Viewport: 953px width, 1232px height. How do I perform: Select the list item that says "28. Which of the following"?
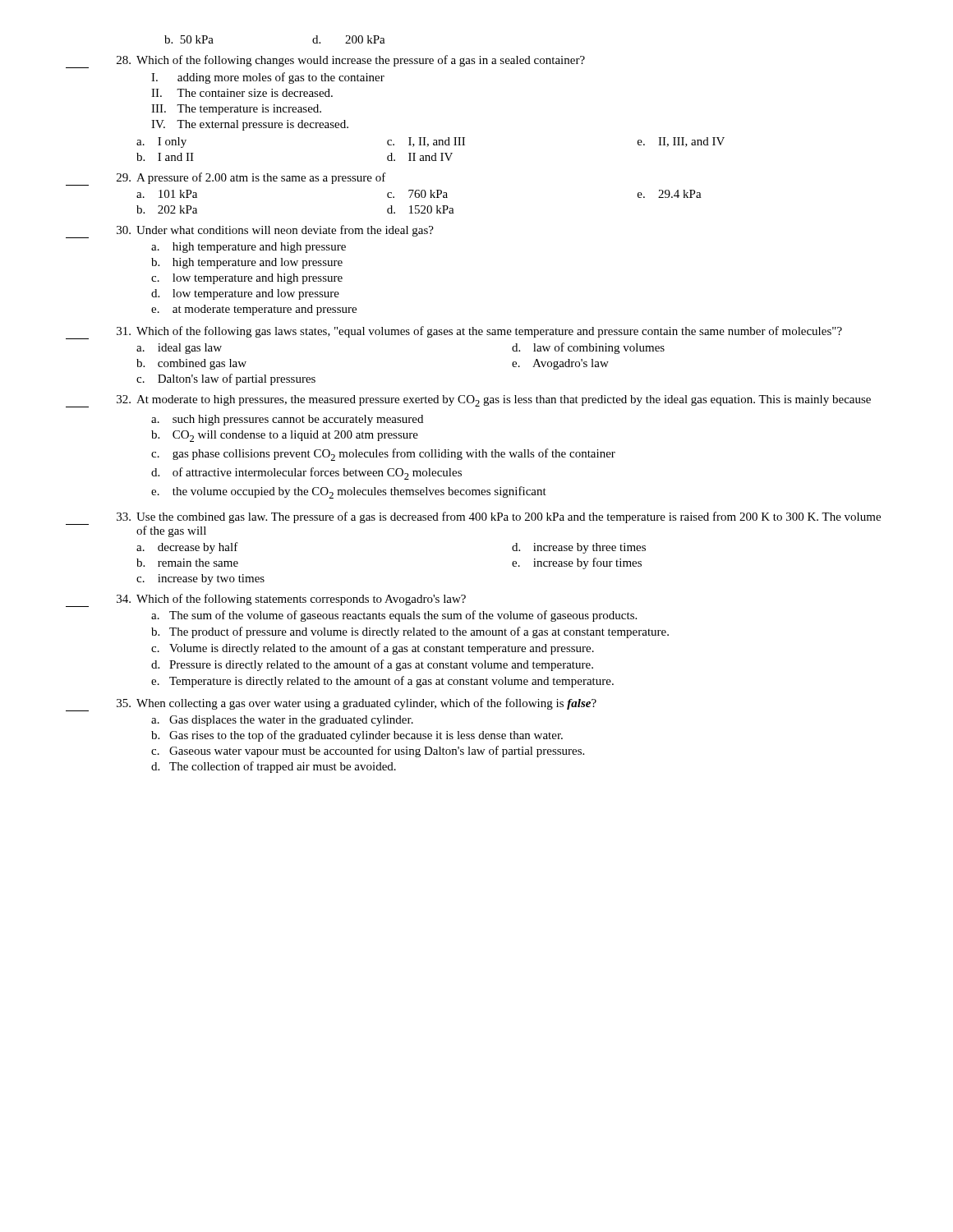(325, 62)
